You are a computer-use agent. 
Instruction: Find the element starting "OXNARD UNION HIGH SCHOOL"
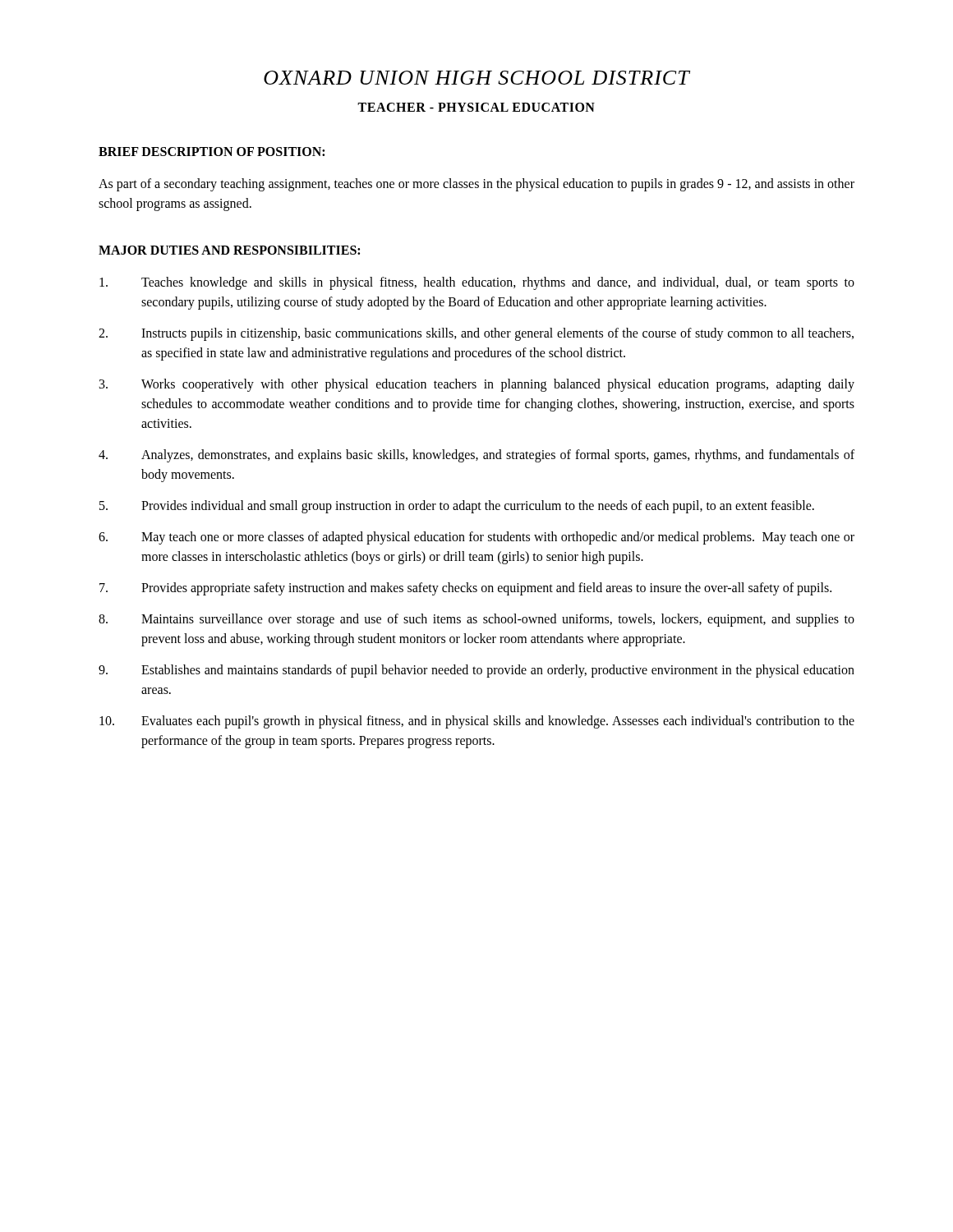point(476,78)
